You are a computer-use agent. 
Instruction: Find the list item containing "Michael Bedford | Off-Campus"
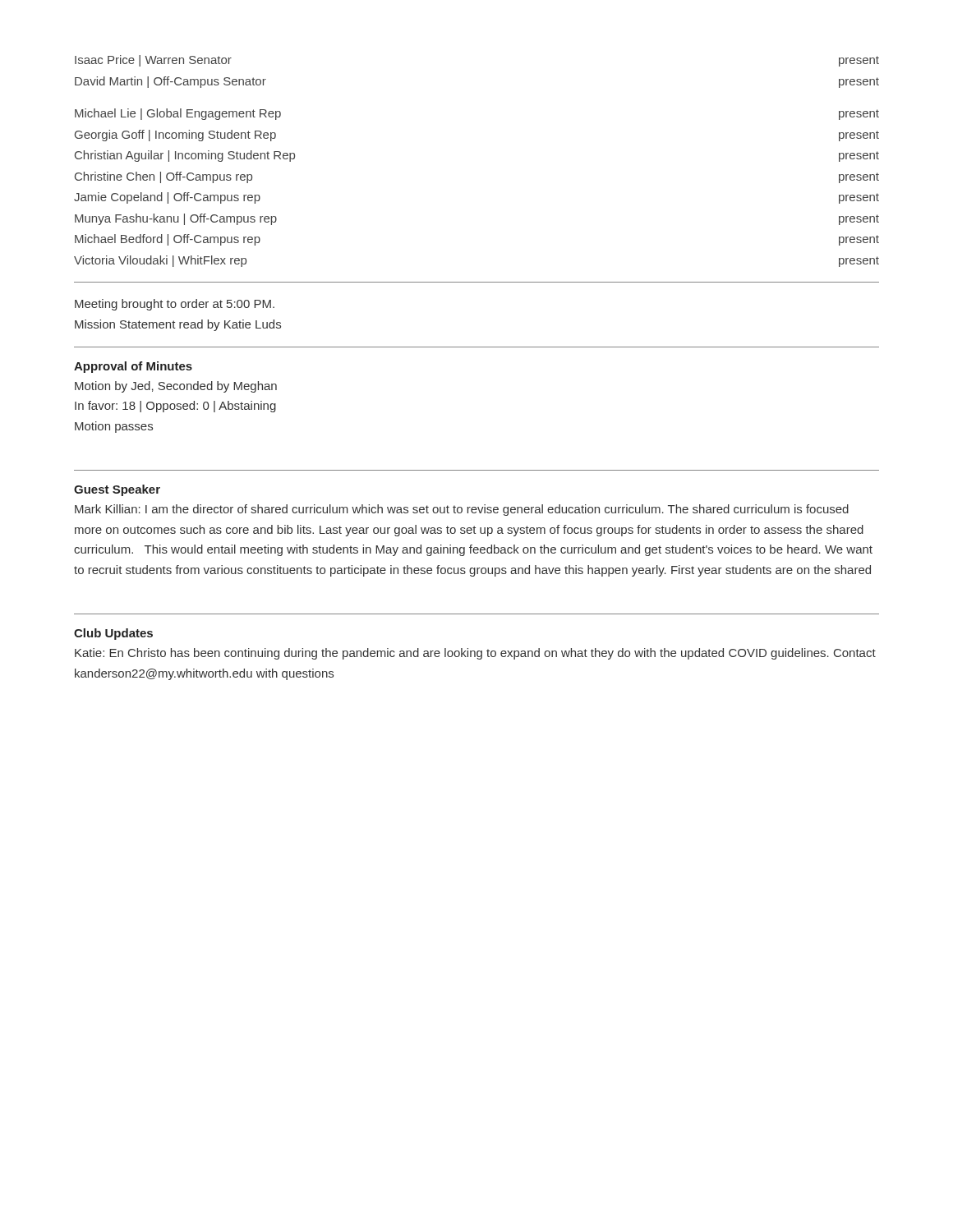[168, 239]
